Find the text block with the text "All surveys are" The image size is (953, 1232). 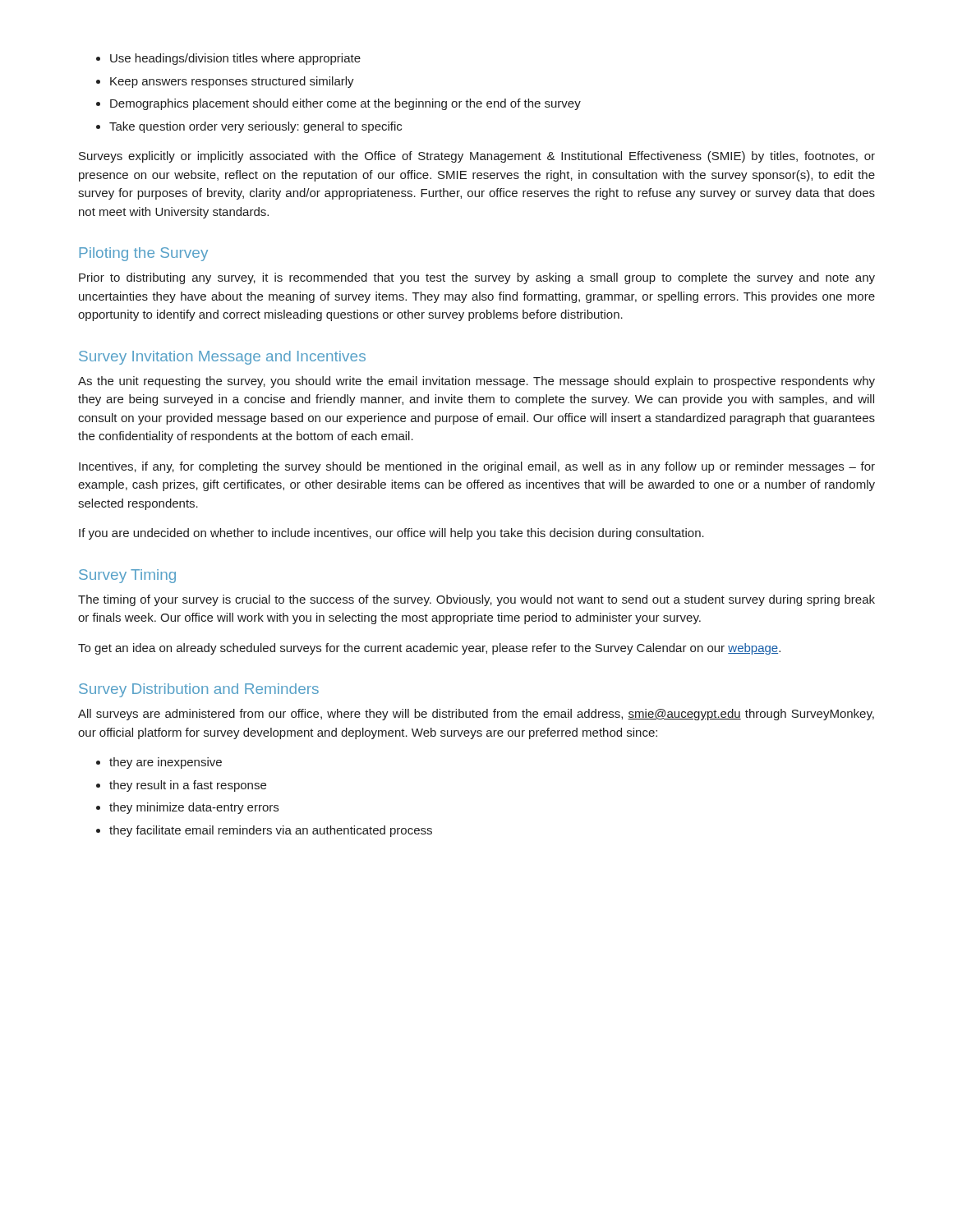[x=476, y=723]
